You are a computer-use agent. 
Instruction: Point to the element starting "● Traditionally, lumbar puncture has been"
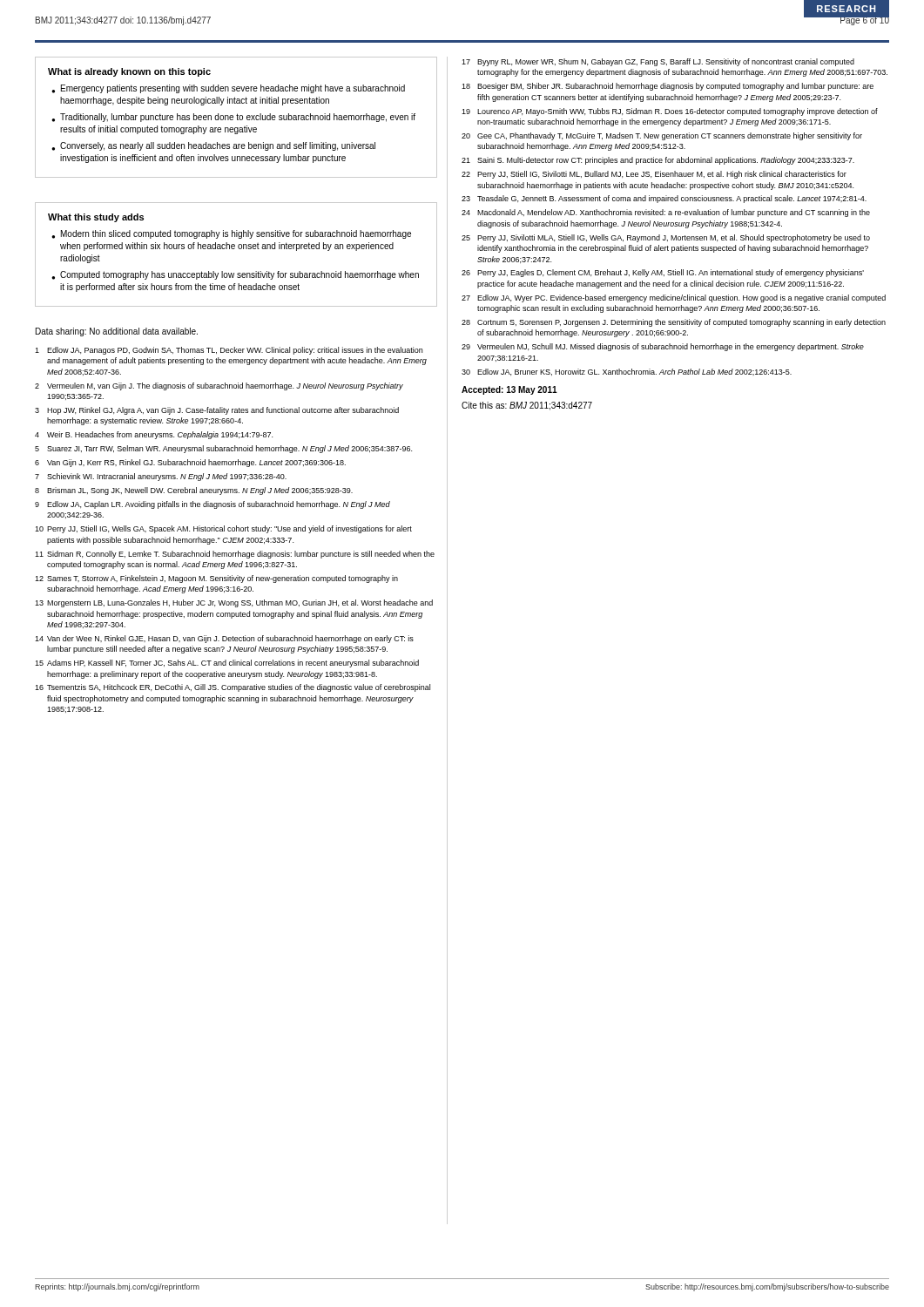pos(238,123)
